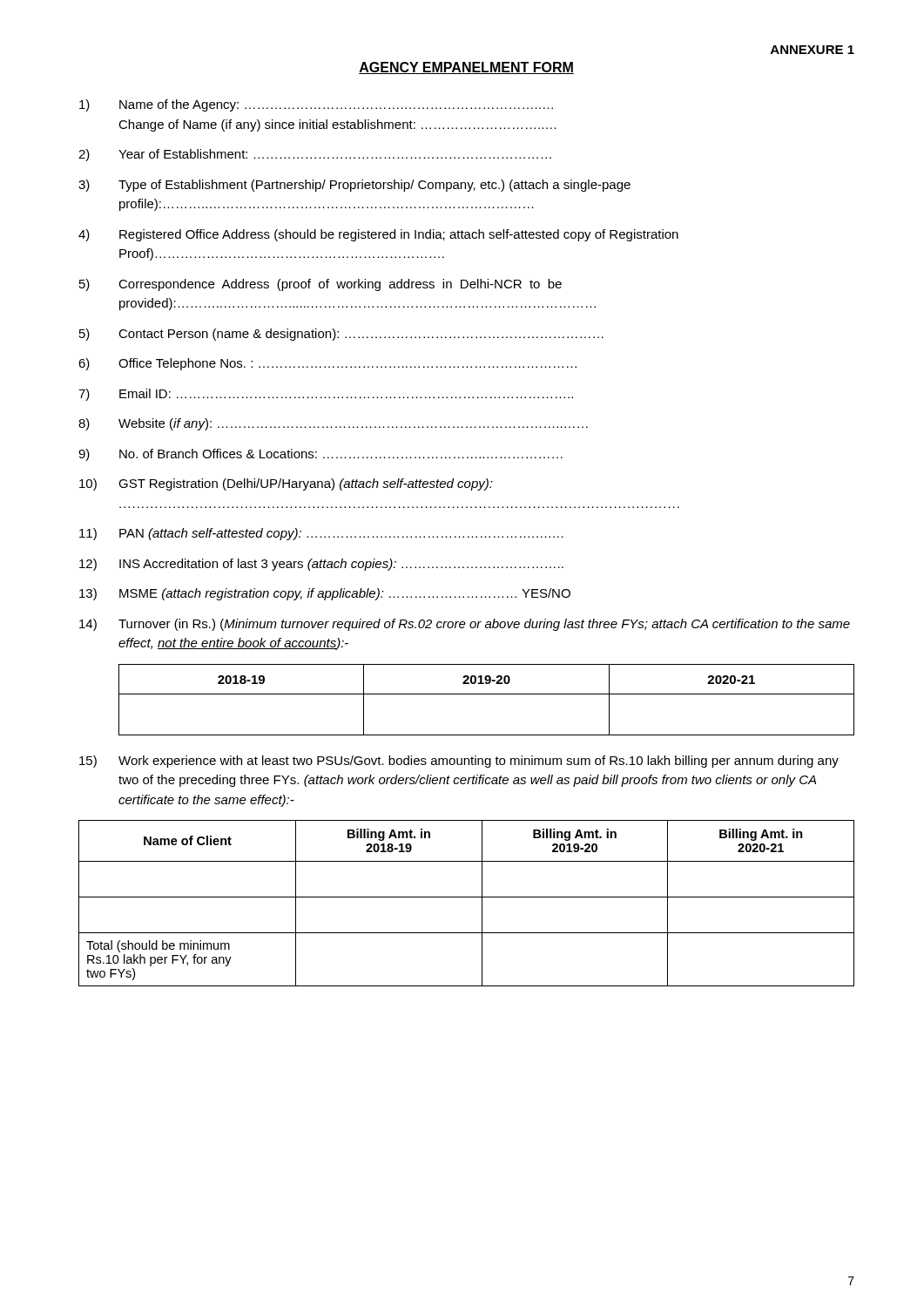Click where it says "2) Year of Establishment: ……………………………………………………………"
Screen dimensions: 1307x924
[x=466, y=154]
